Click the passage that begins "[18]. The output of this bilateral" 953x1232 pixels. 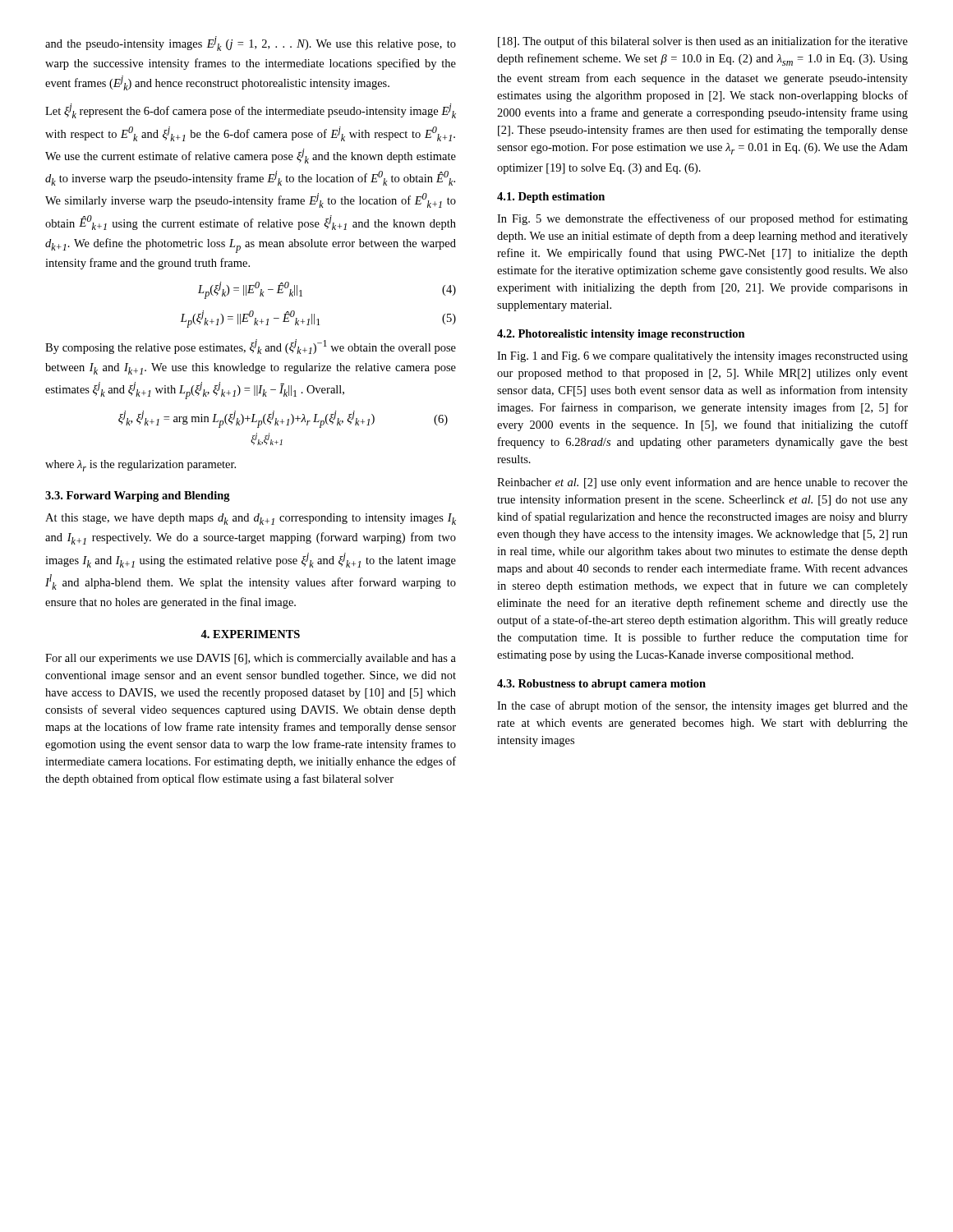[702, 105]
